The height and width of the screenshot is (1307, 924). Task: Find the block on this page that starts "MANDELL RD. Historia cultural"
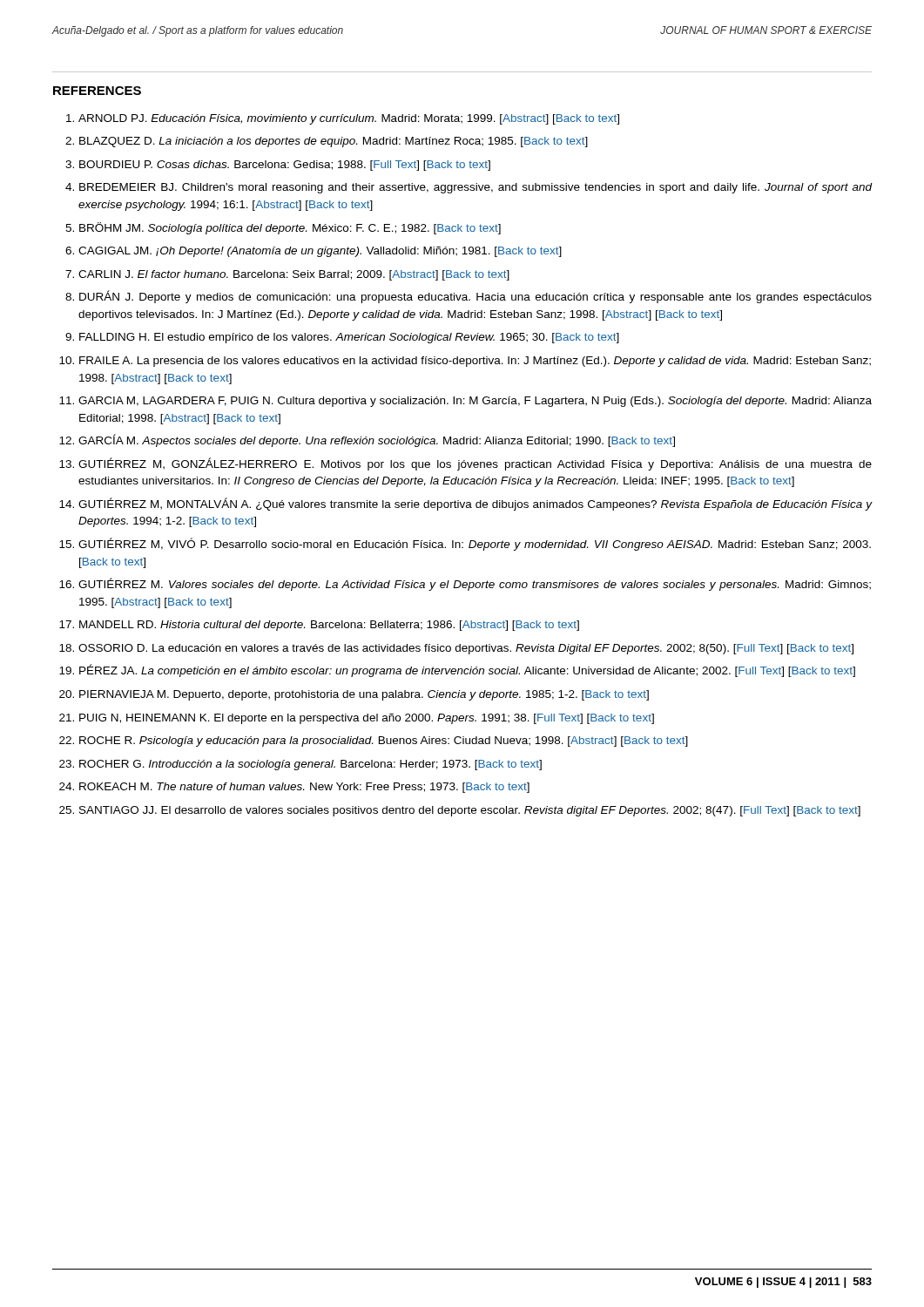(x=329, y=624)
